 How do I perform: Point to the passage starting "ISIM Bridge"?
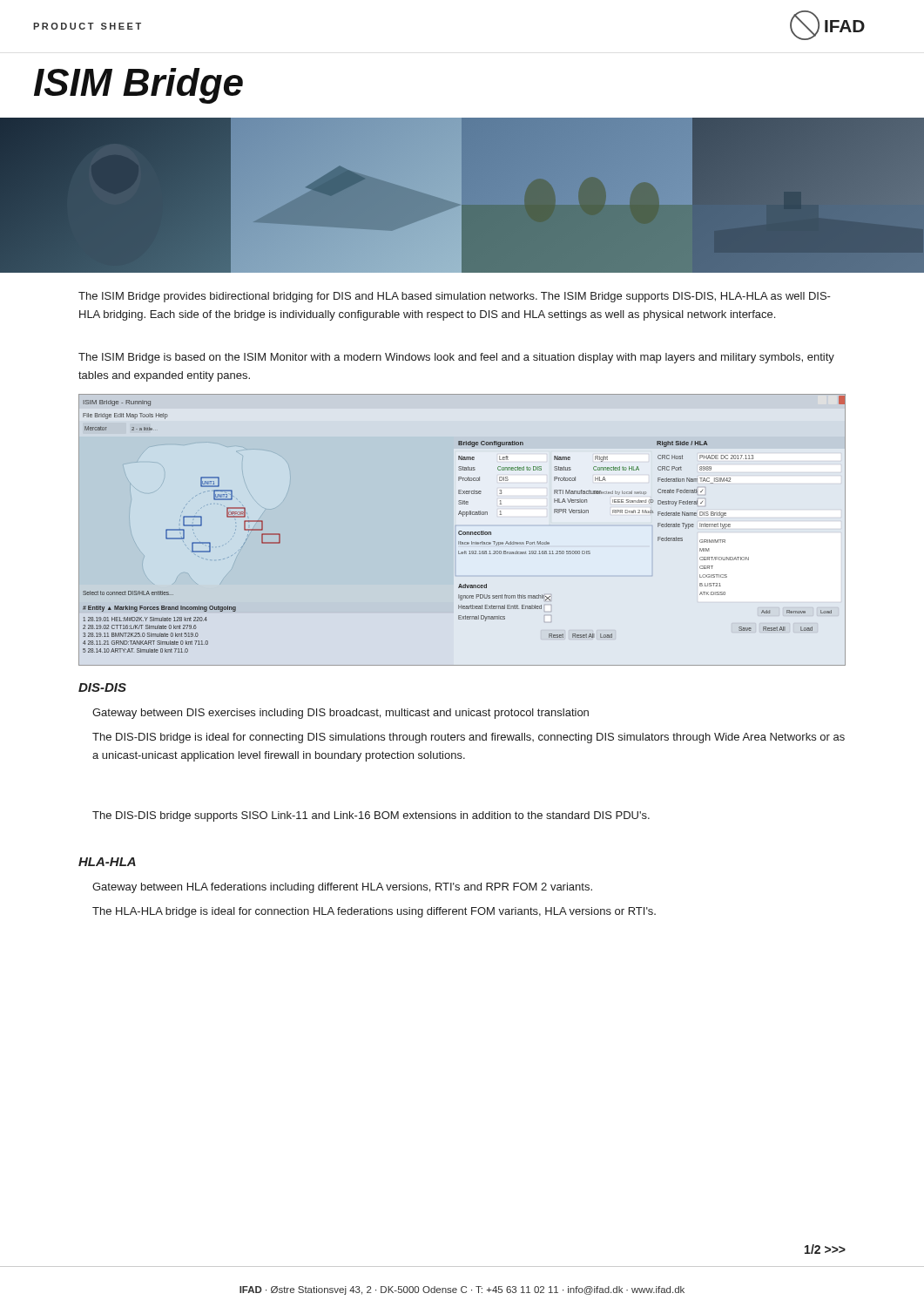coord(138,83)
